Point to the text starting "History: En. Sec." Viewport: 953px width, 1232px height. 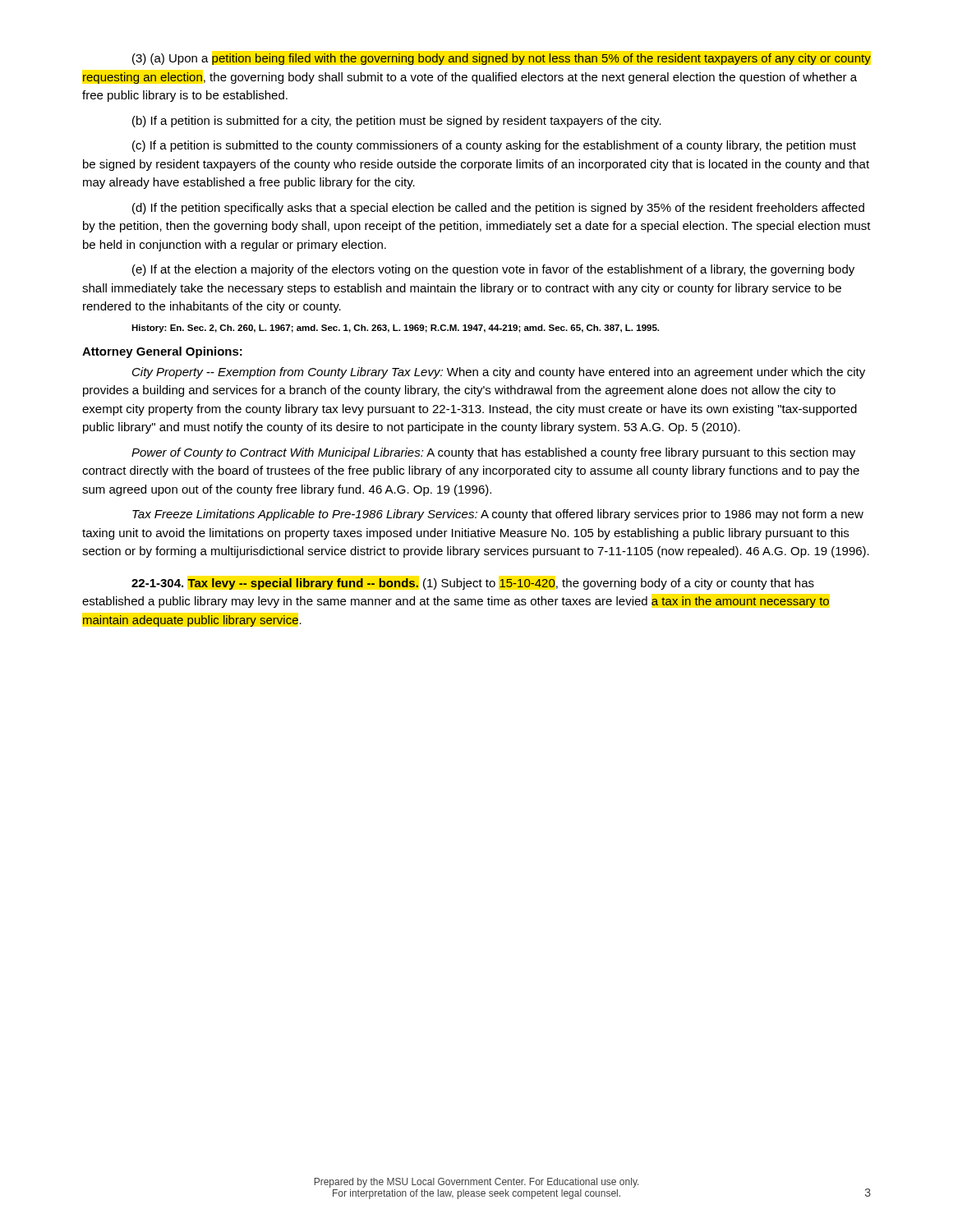coord(396,327)
